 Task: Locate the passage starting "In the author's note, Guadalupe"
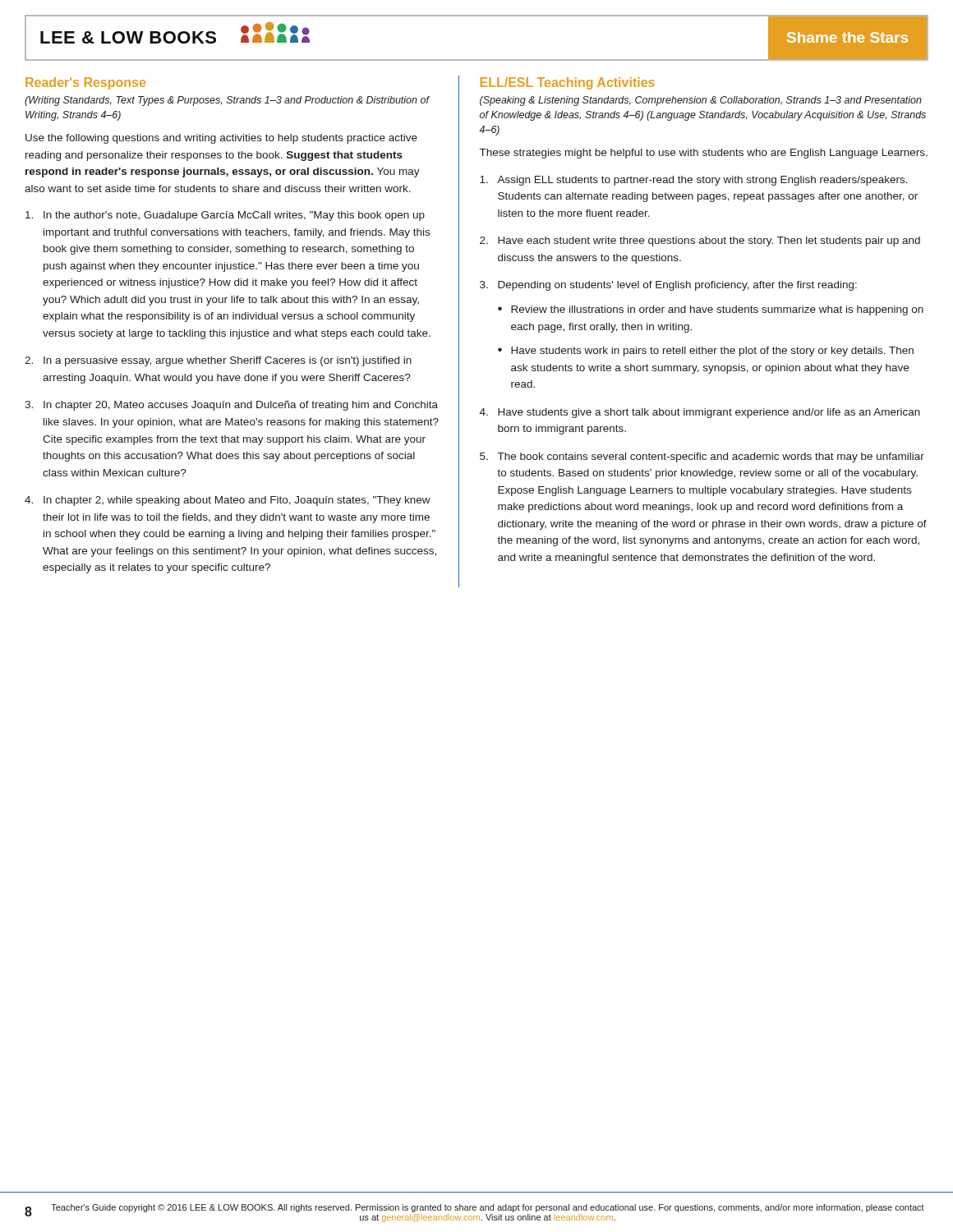(232, 275)
